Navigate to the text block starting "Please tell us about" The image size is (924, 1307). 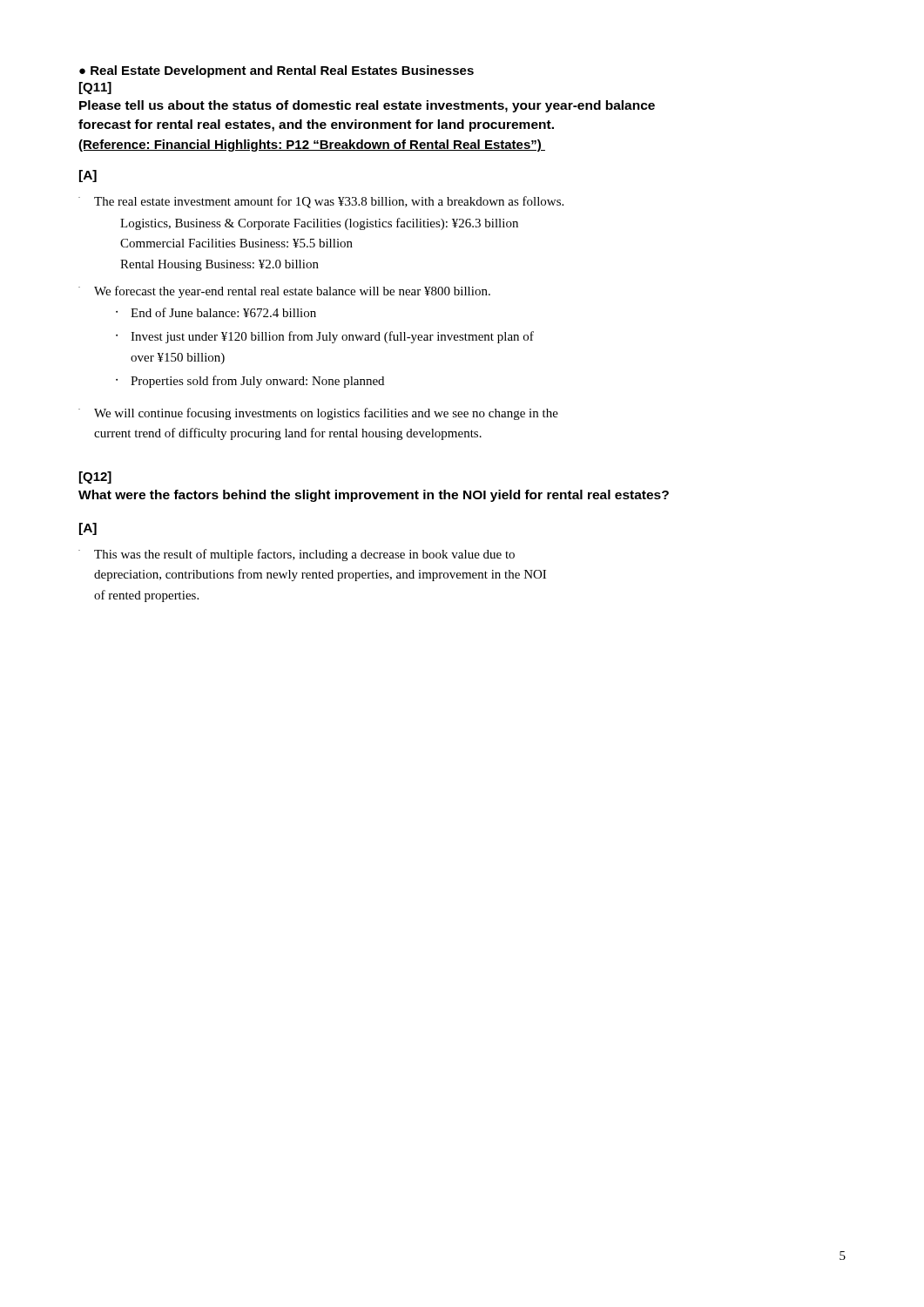pos(367,115)
